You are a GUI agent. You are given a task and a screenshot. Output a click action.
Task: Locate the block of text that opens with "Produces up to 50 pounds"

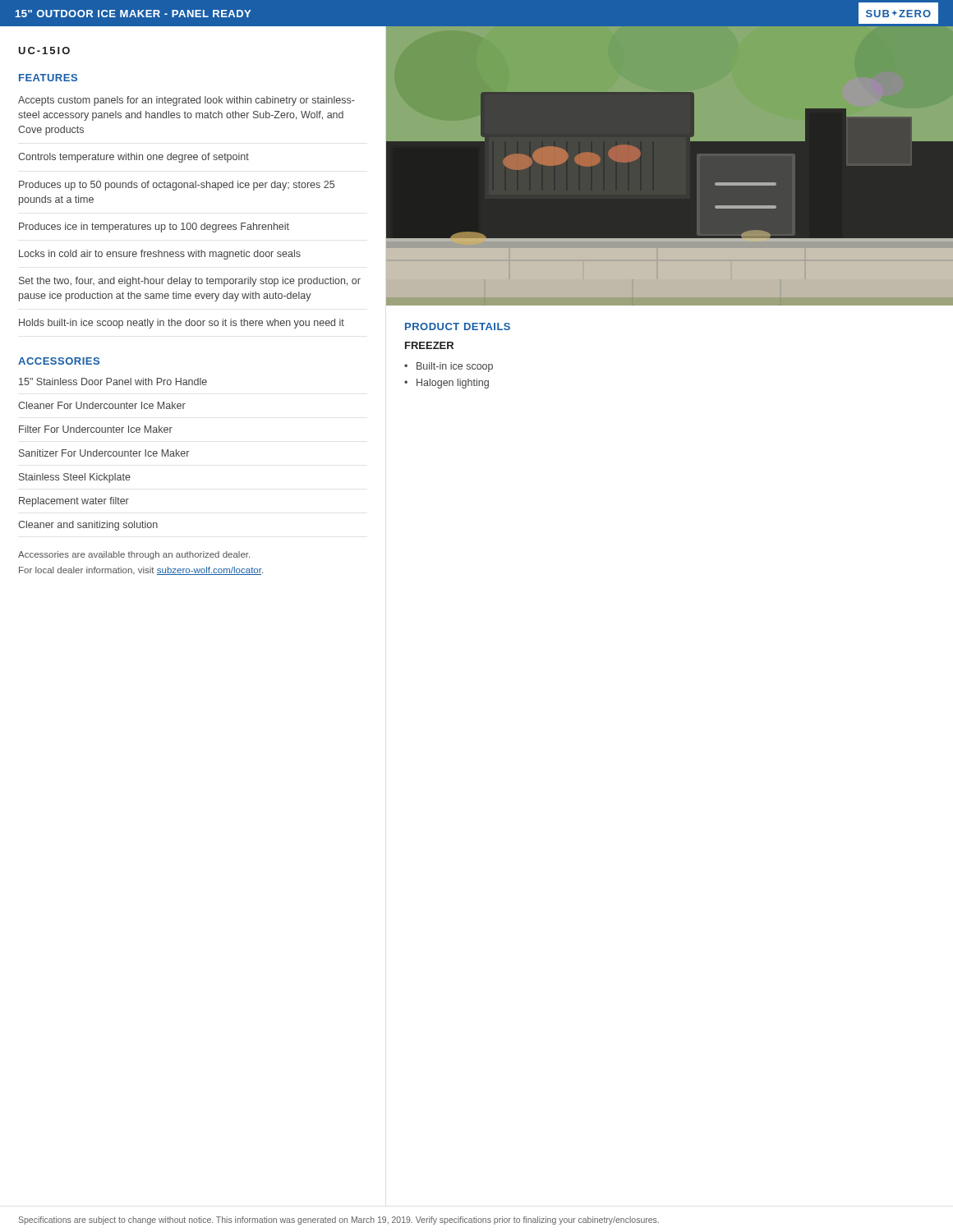pos(177,192)
